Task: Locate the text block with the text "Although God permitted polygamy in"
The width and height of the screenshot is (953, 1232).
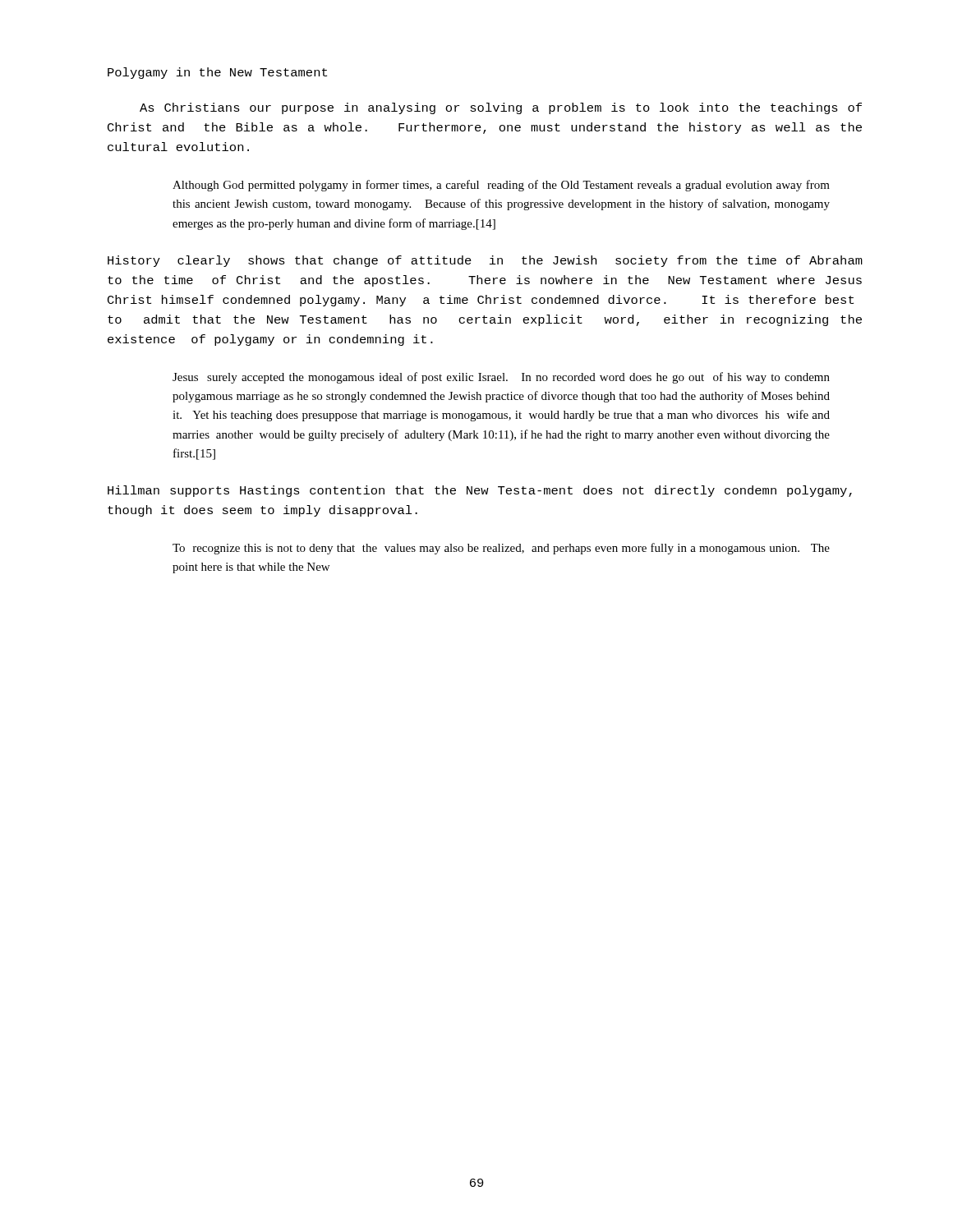Action: pyautogui.click(x=501, y=204)
